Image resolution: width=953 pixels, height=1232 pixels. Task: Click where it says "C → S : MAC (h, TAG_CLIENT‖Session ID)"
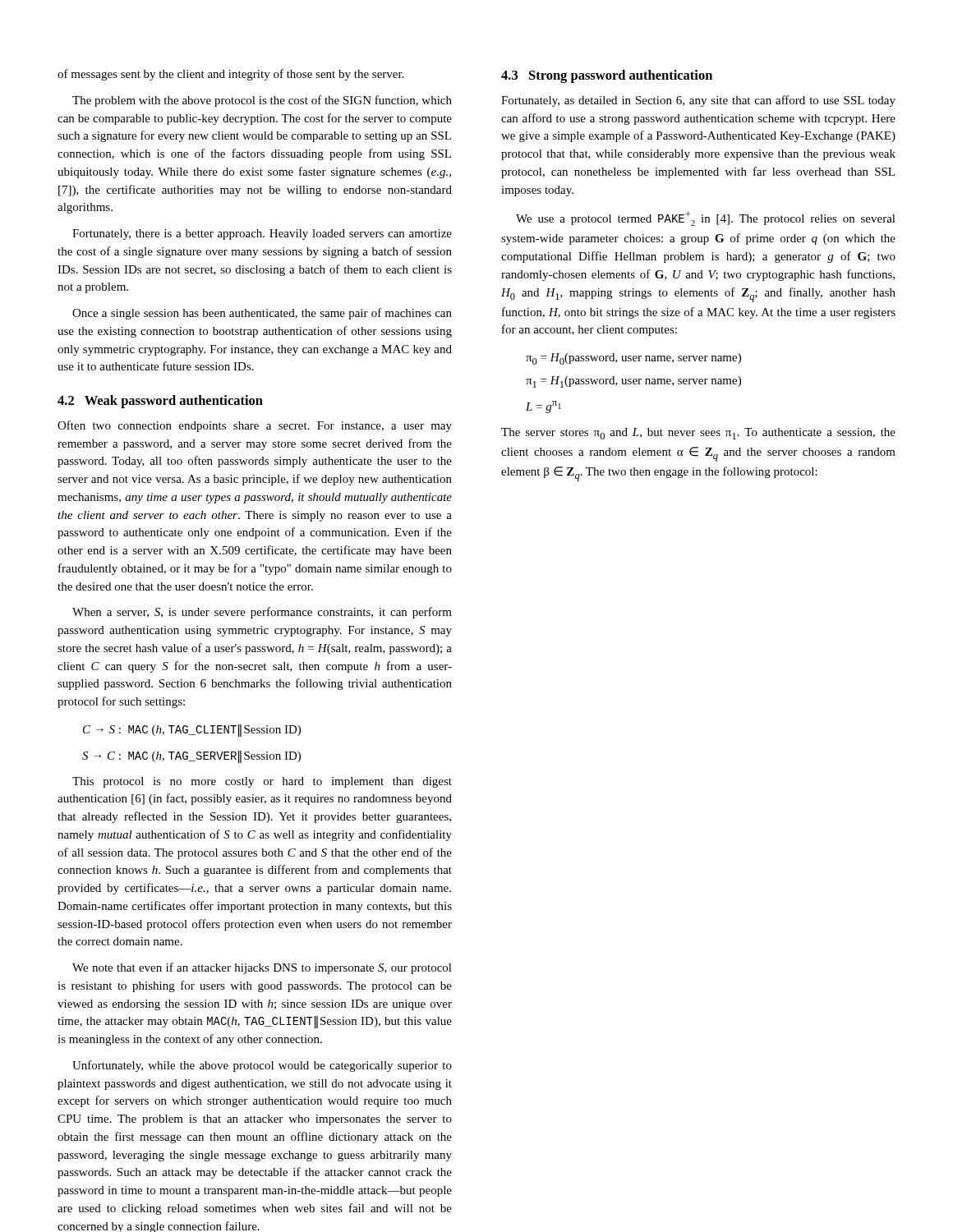(267, 729)
